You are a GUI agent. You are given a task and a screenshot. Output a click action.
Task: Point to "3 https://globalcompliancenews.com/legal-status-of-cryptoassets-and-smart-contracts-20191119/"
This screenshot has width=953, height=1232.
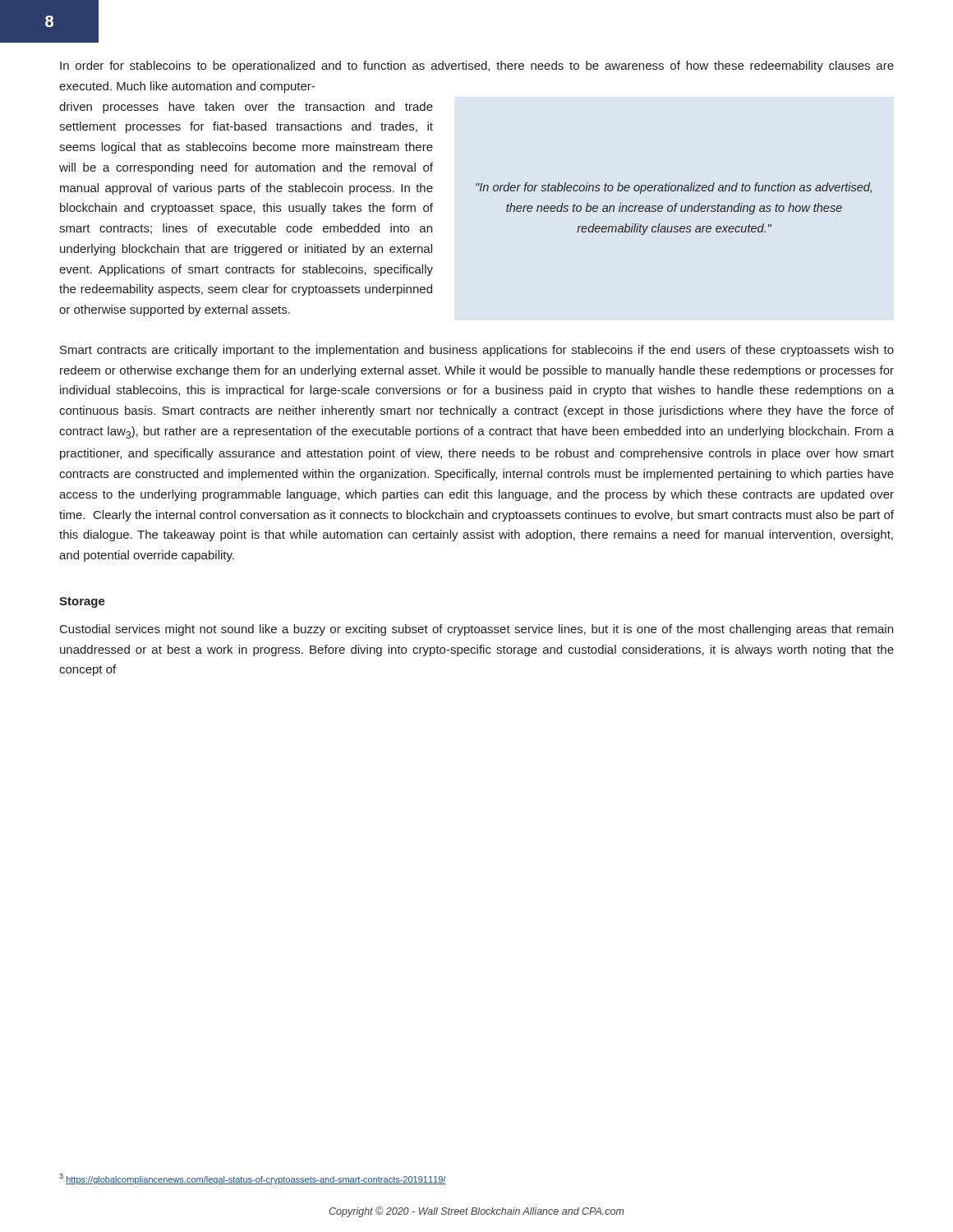(x=252, y=1178)
